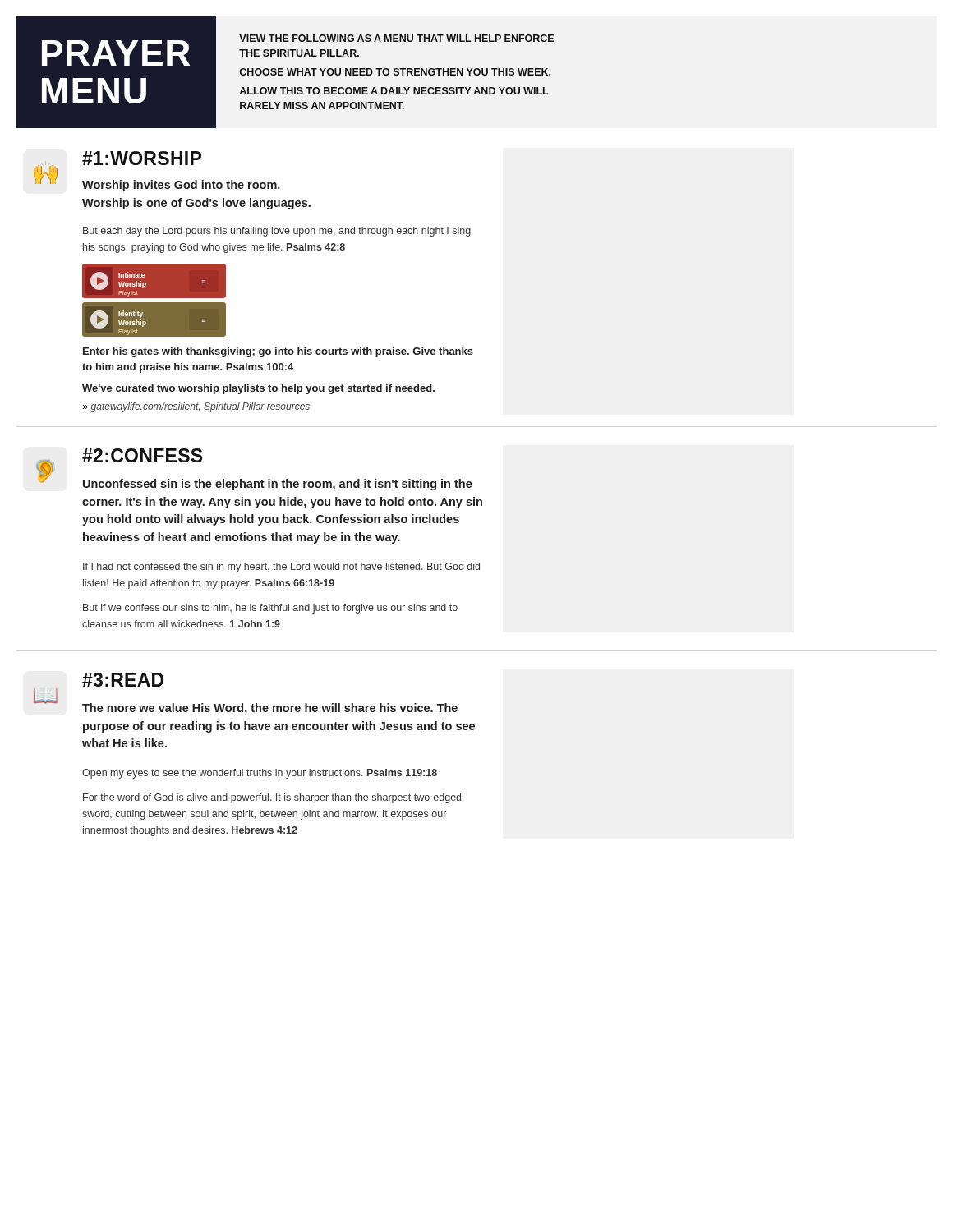Screen dimensions: 1232x953
Task: Select the region starting "Unconfessed sin is"
Action: tap(283, 510)
